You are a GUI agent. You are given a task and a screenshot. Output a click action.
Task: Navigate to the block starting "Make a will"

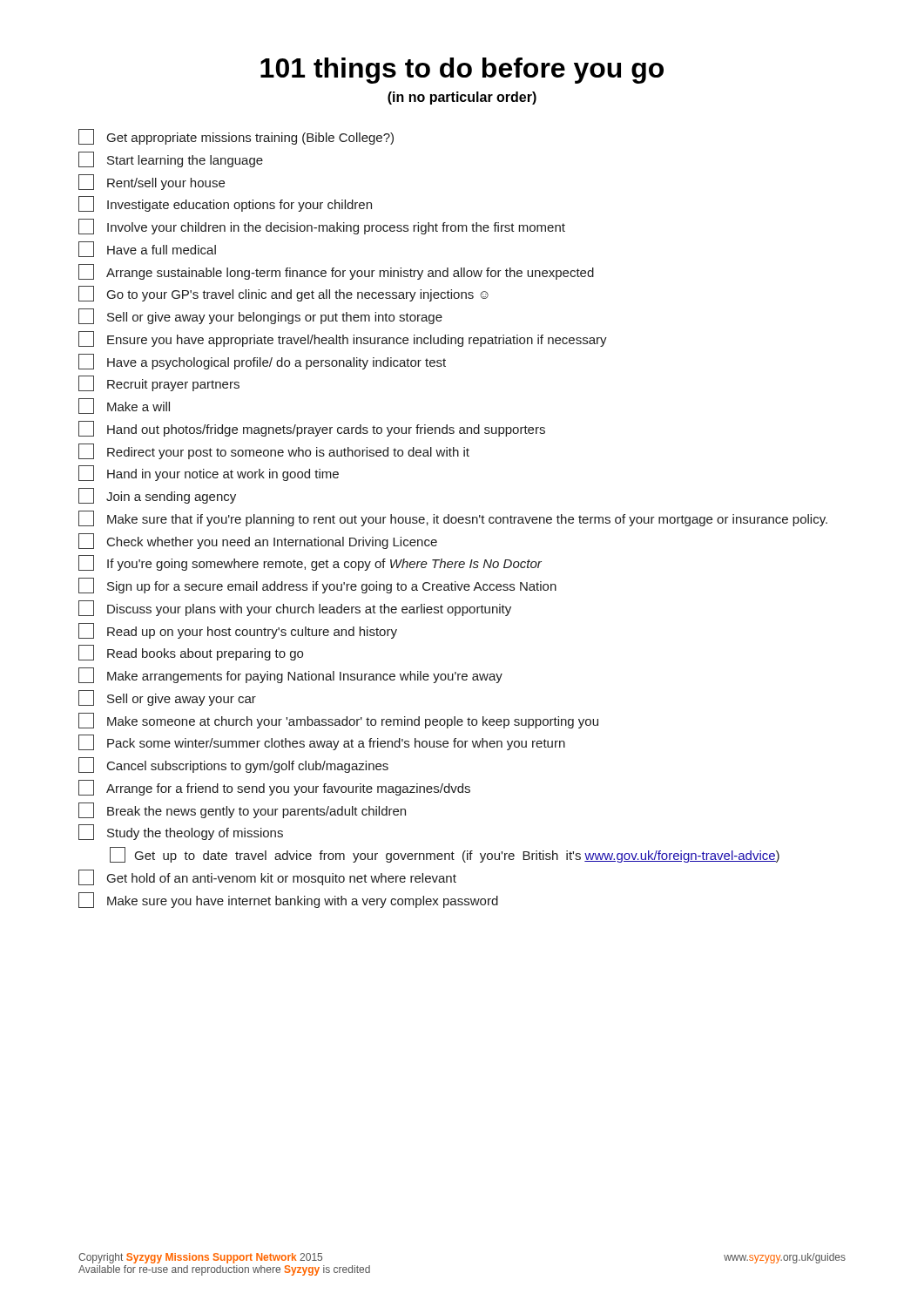tap(124, 406)
